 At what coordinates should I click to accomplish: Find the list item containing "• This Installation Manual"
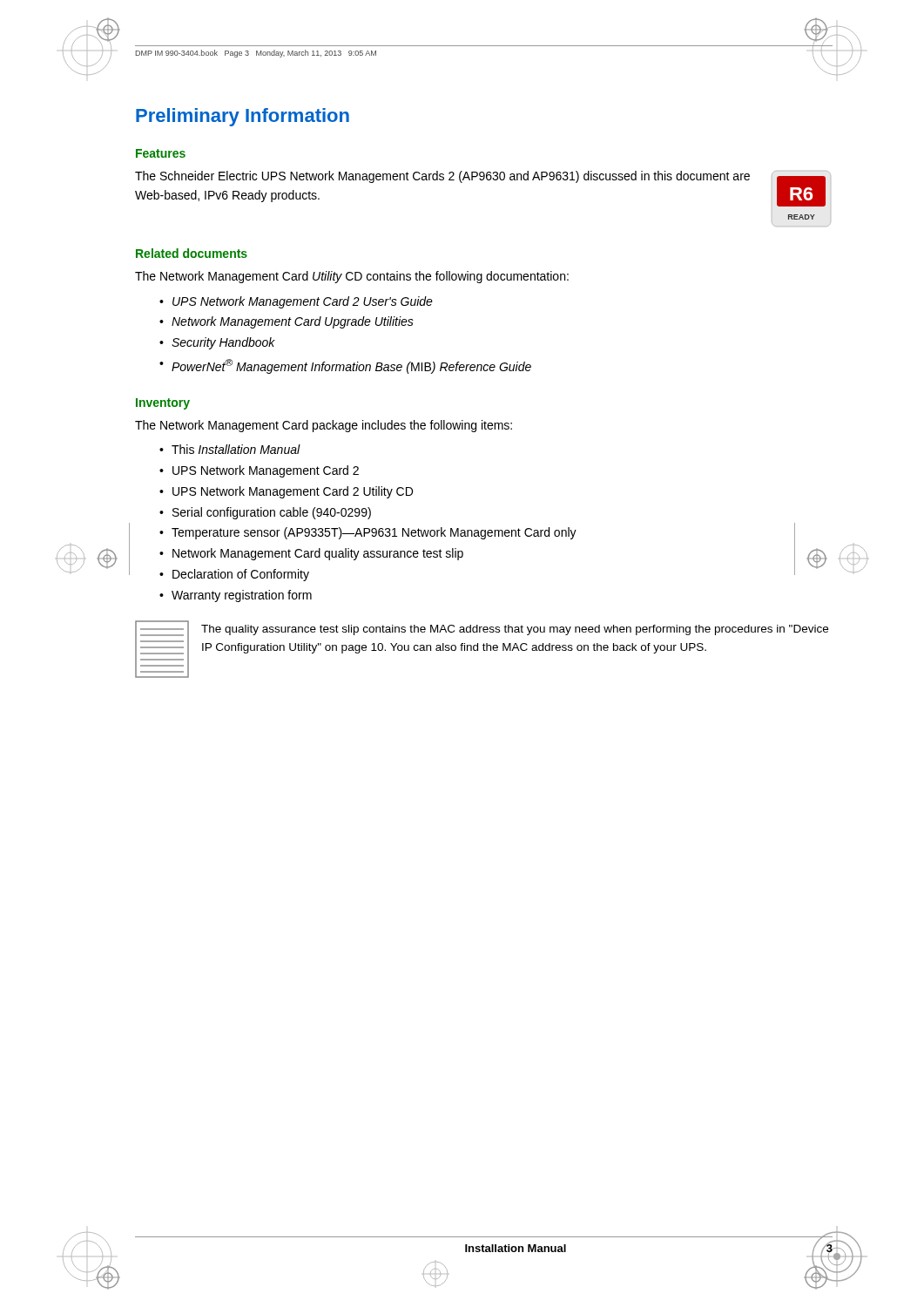[230, 451]
